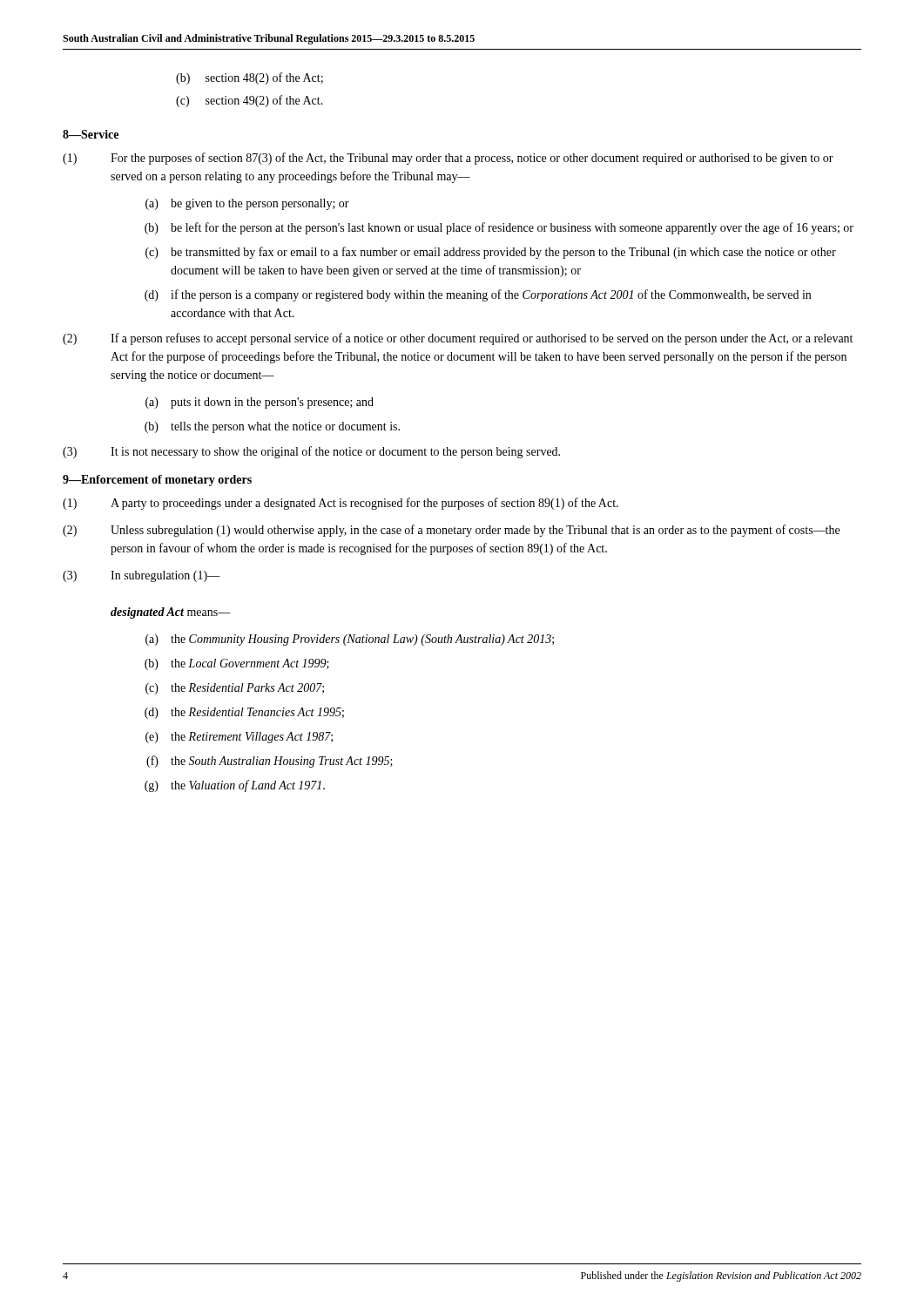
Task: Navigate to the text block starting "(g) the Valuation of"
Action: click(x=235, y=786)
